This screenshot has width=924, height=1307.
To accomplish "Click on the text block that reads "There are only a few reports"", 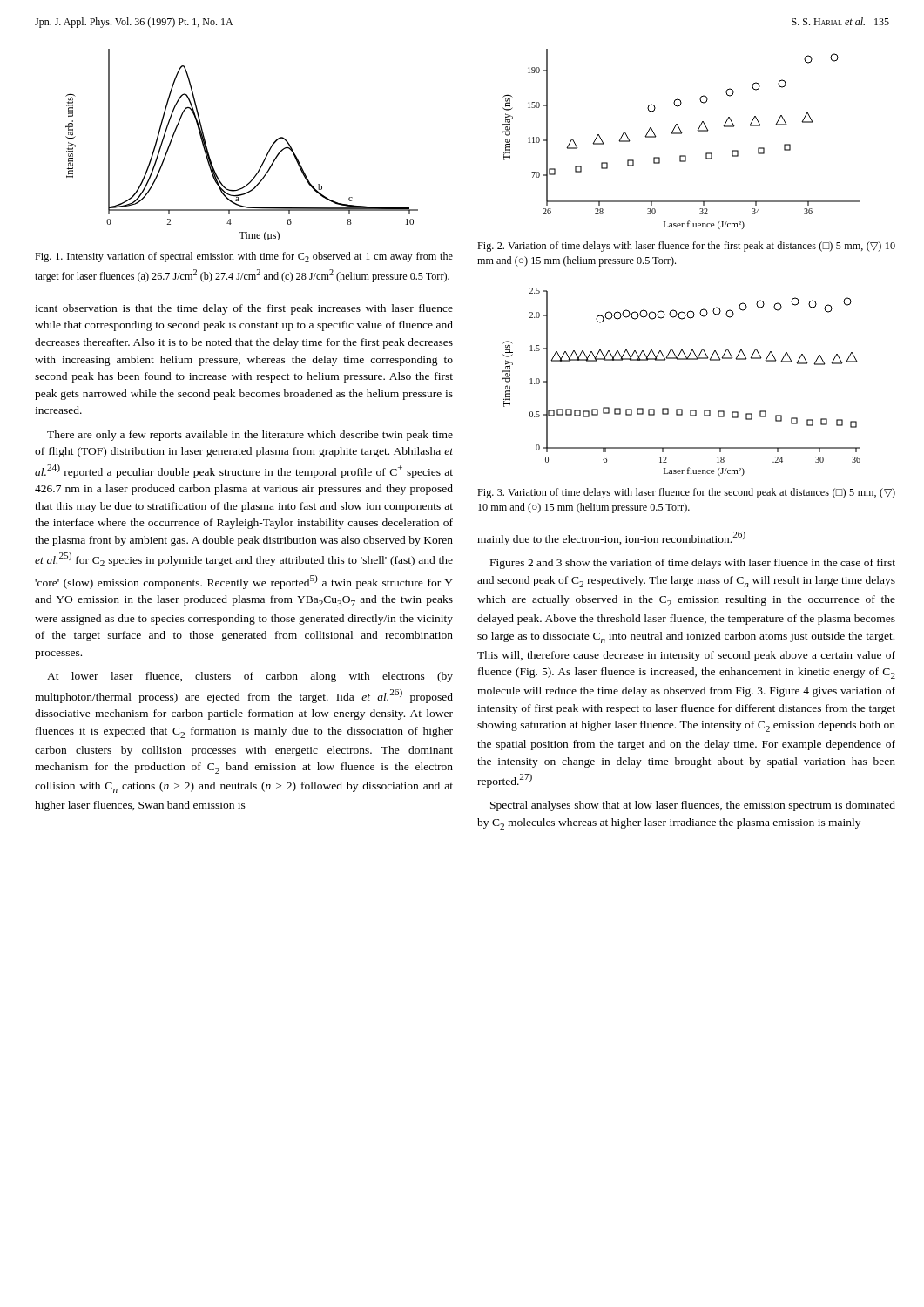I will (244, 543).
